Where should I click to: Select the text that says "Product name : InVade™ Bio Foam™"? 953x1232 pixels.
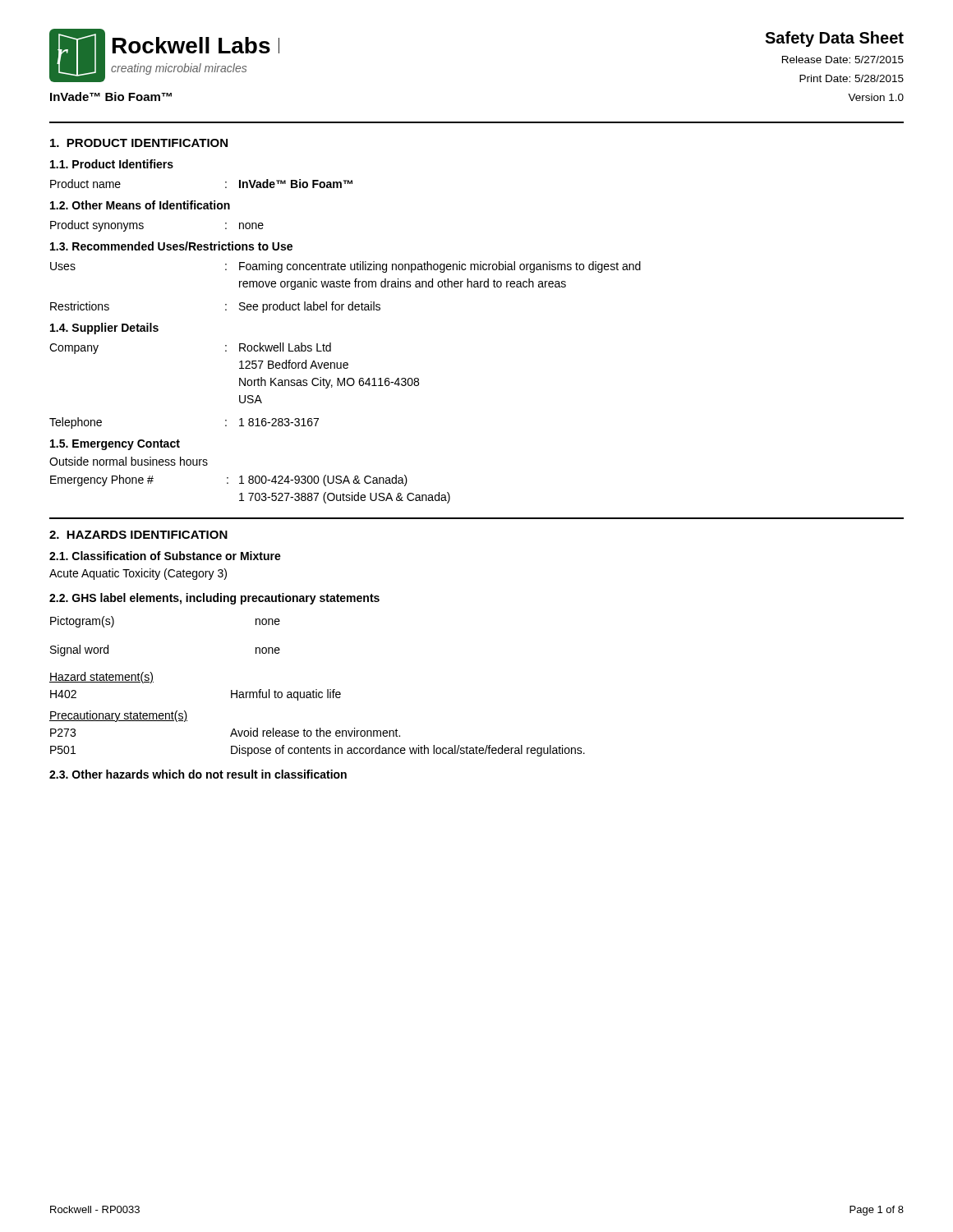click(84, 184)
